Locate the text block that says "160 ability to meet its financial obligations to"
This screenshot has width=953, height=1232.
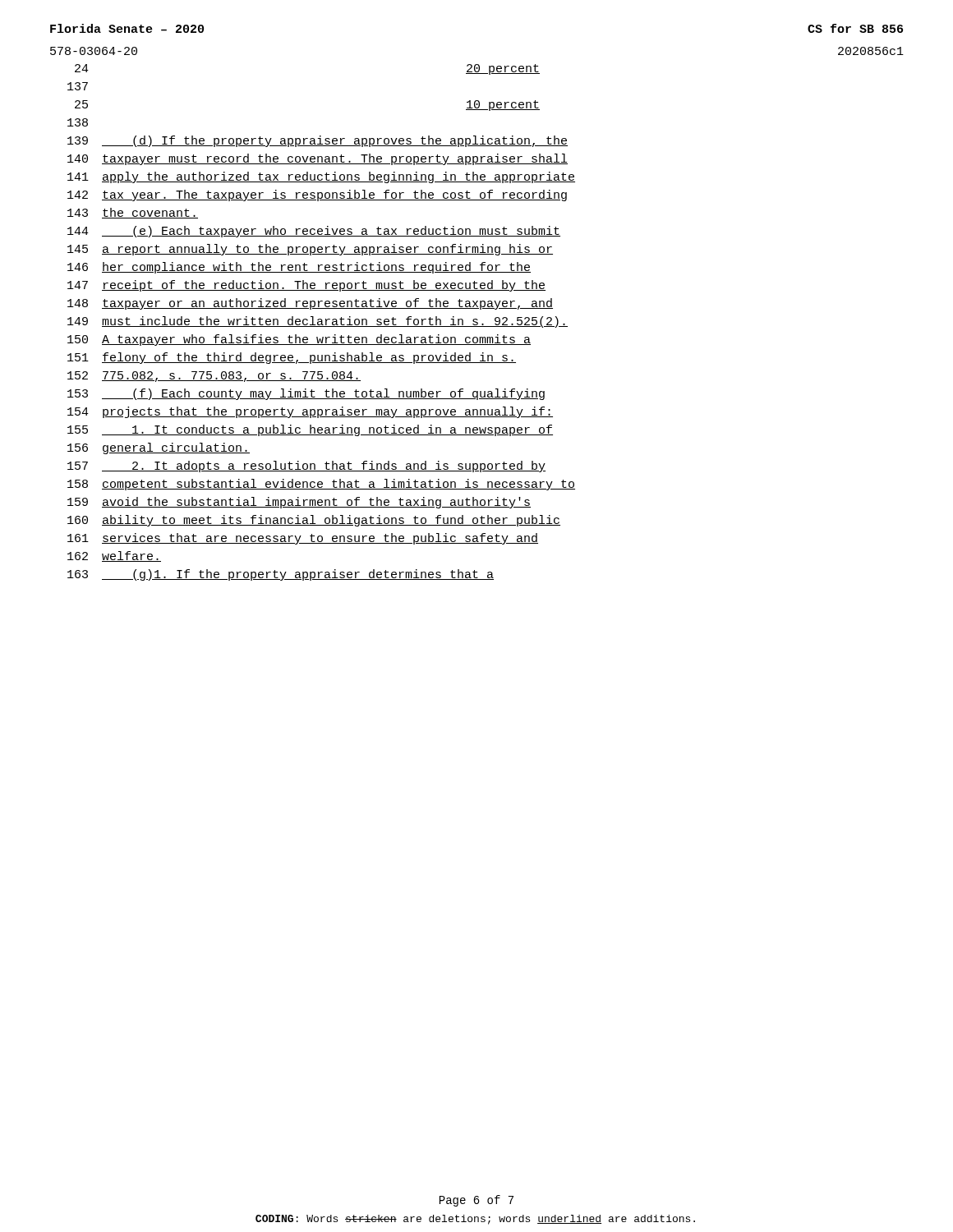[476, 521]
